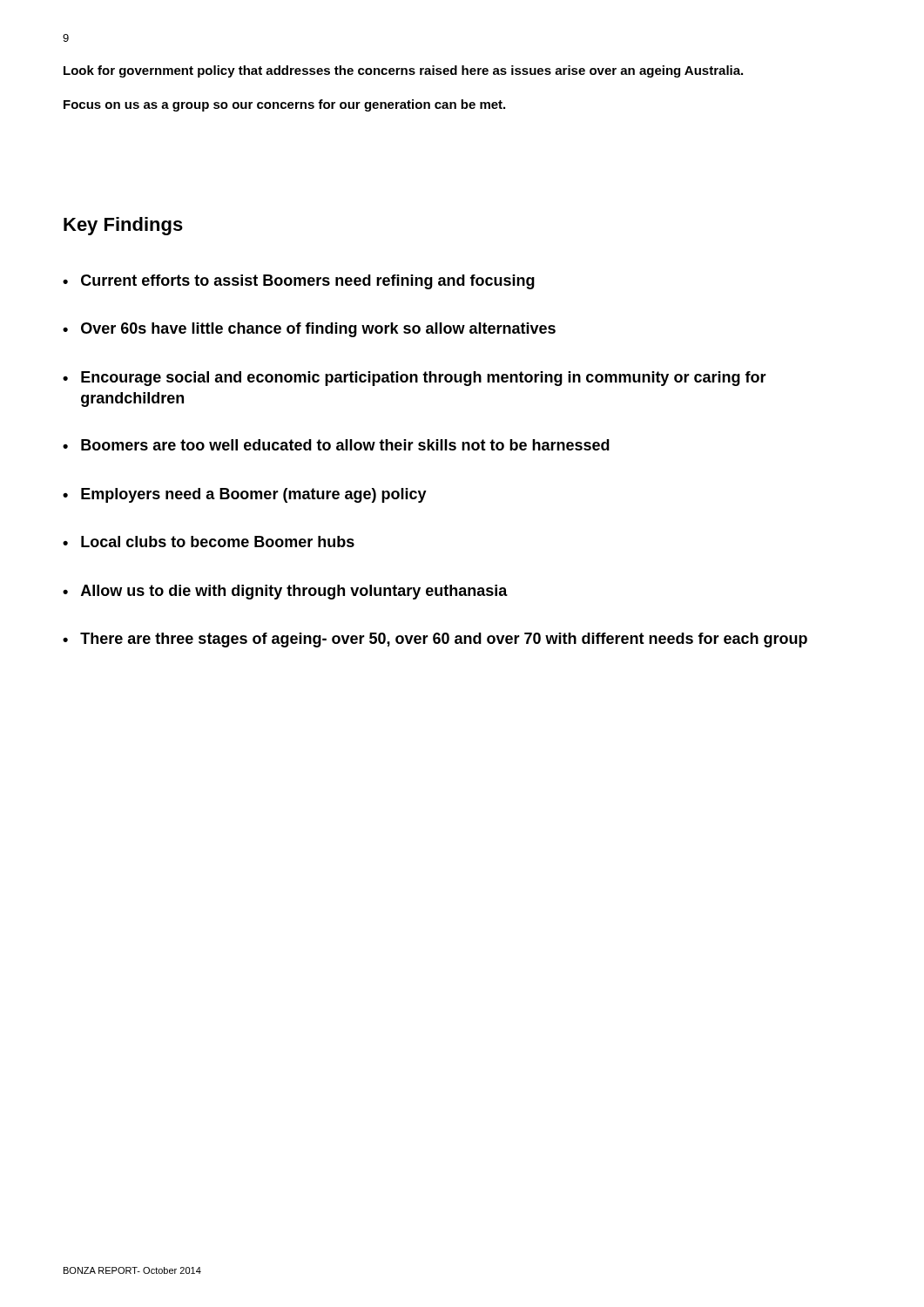924x1307 pixels.
Task: Locate the block of text that opens with "Look for government policy that addresses the"
Action: (403, 71)
